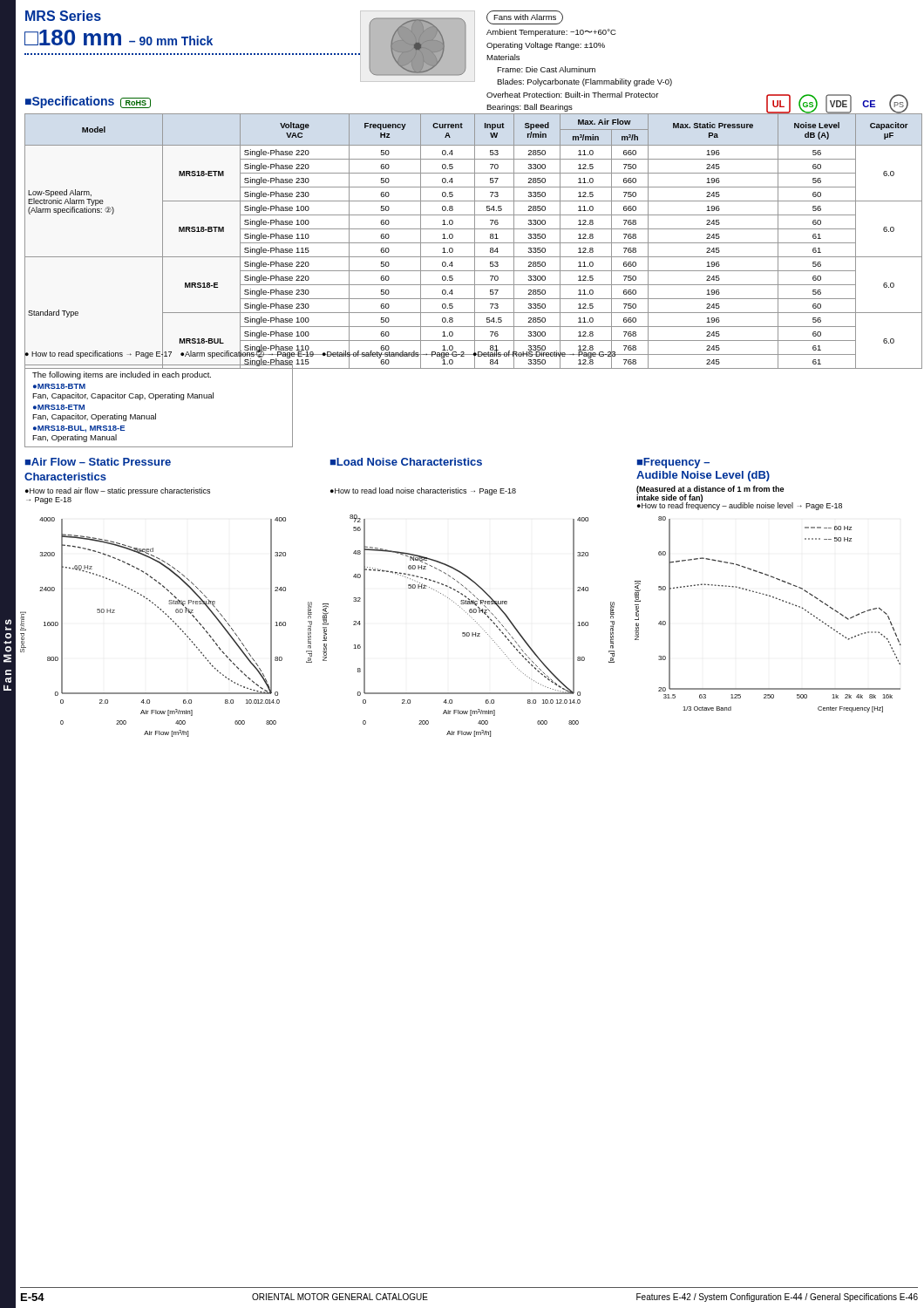
Task: Click on the section header containing "■Air Flow –"
Action: pyautogui.click(x=98, y=462)
